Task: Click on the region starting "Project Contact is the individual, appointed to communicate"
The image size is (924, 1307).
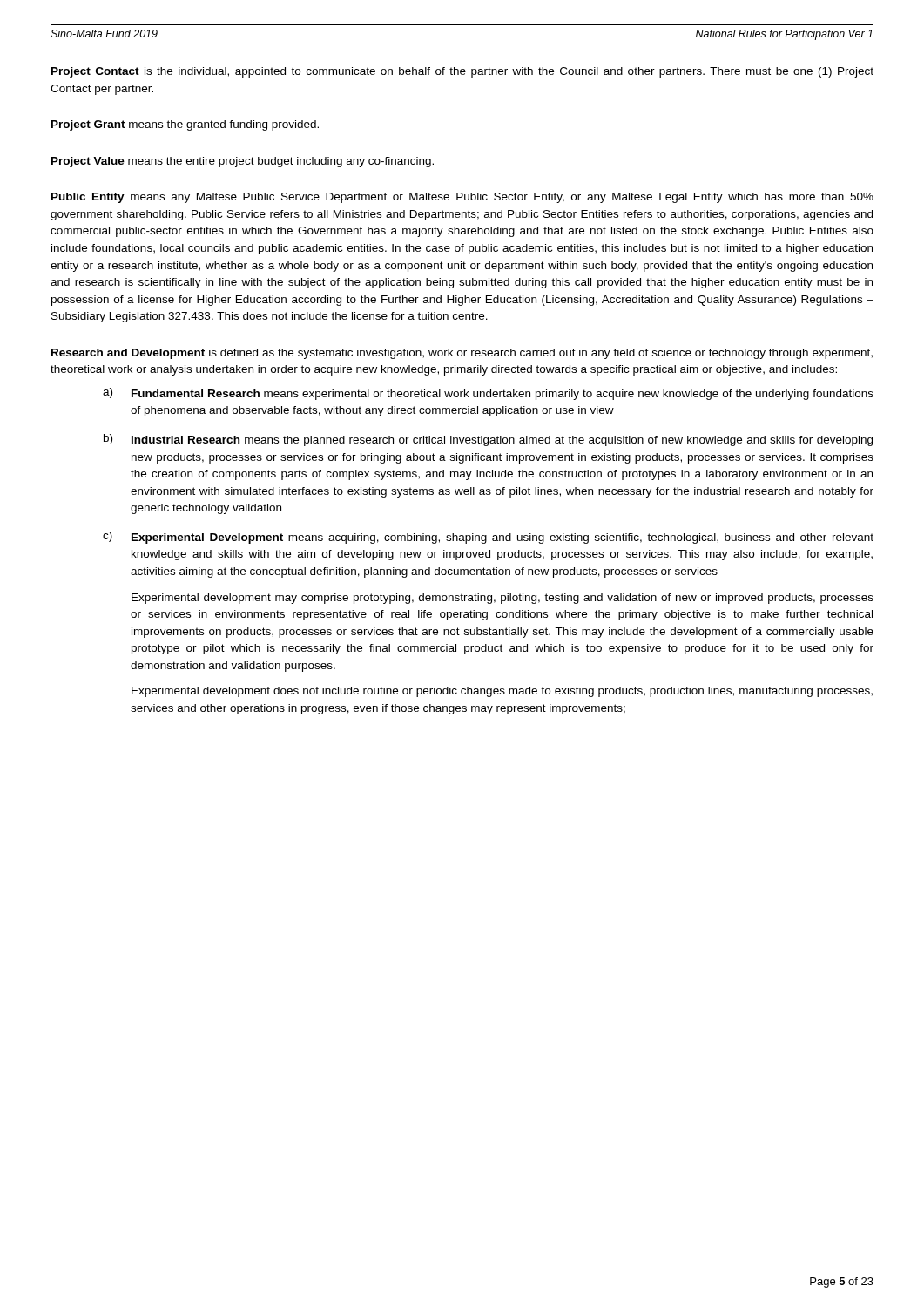Action: click(x=462, y=80)
